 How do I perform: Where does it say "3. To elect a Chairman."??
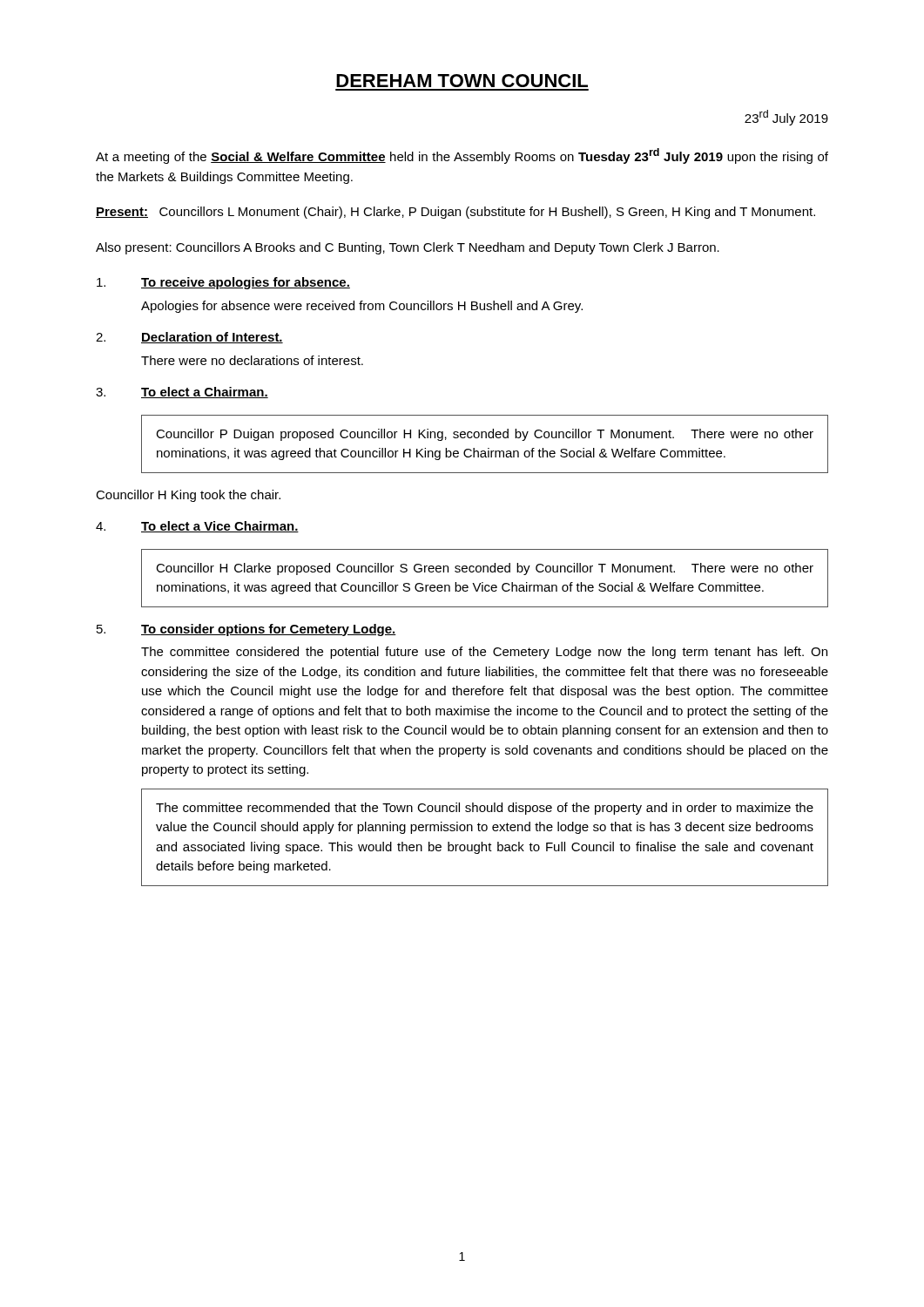point(182,393)
